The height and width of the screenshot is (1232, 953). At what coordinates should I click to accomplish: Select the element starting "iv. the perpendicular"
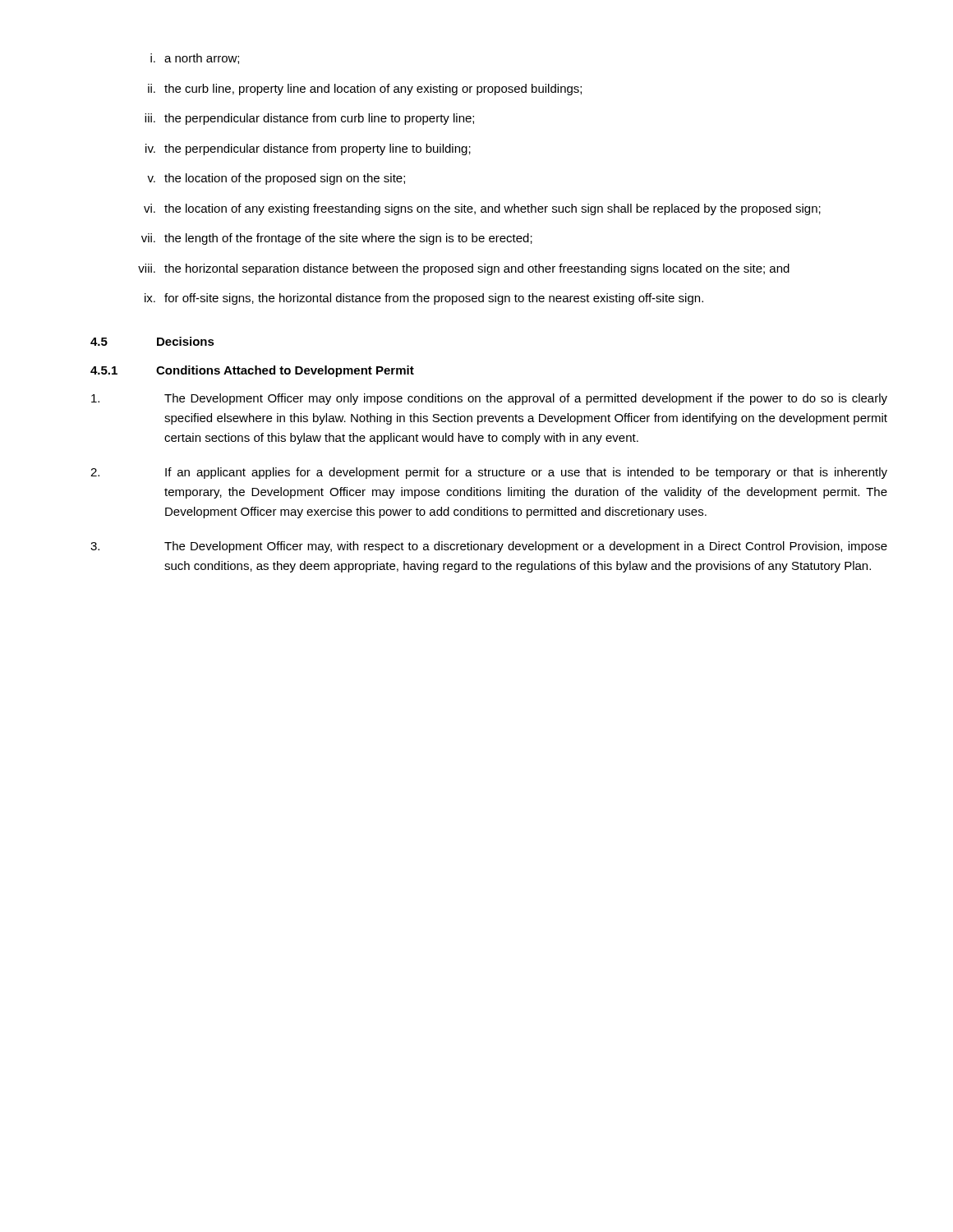click(308, 149)
